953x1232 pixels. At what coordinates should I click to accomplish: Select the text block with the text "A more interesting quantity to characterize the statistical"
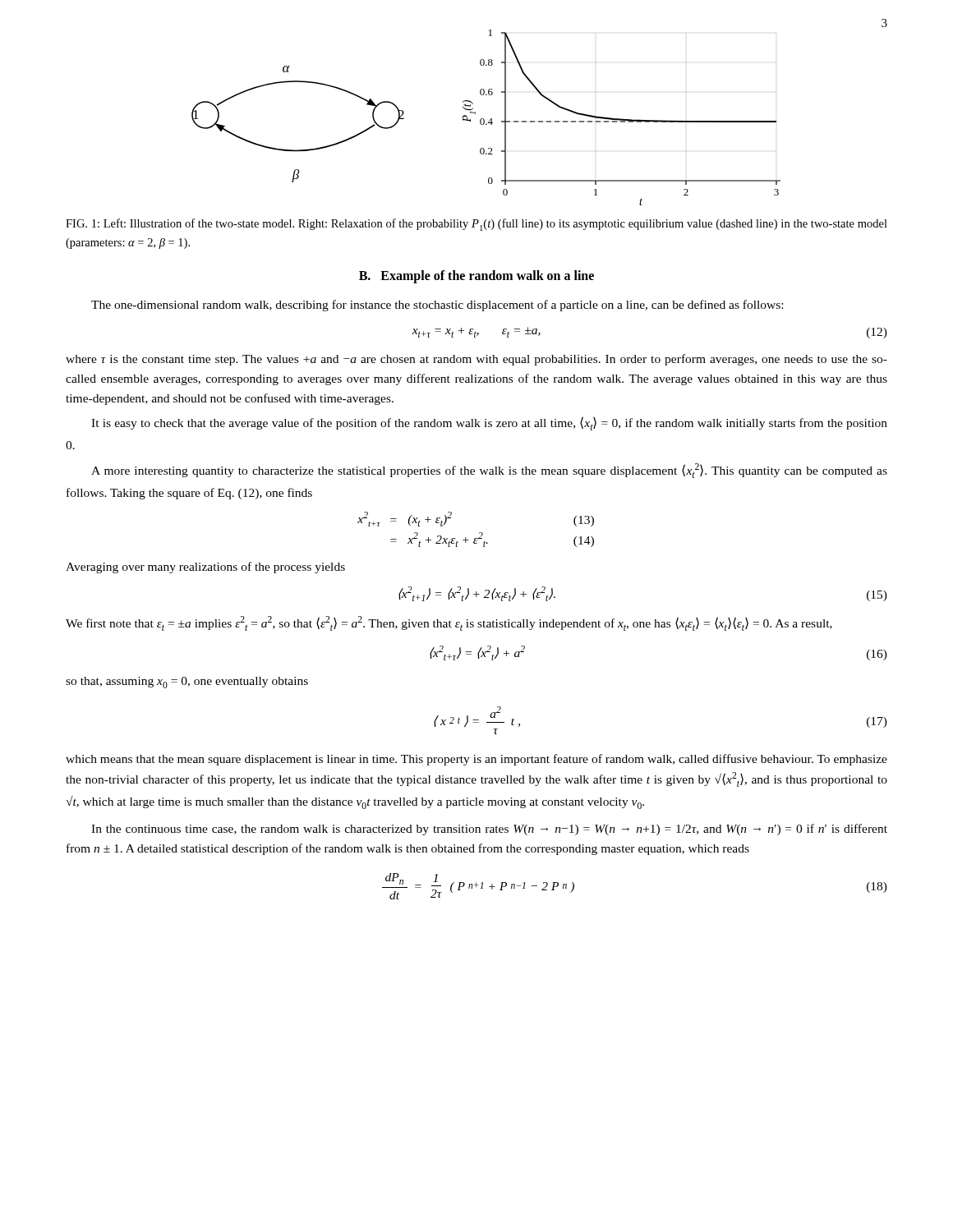tap(476, 480)
